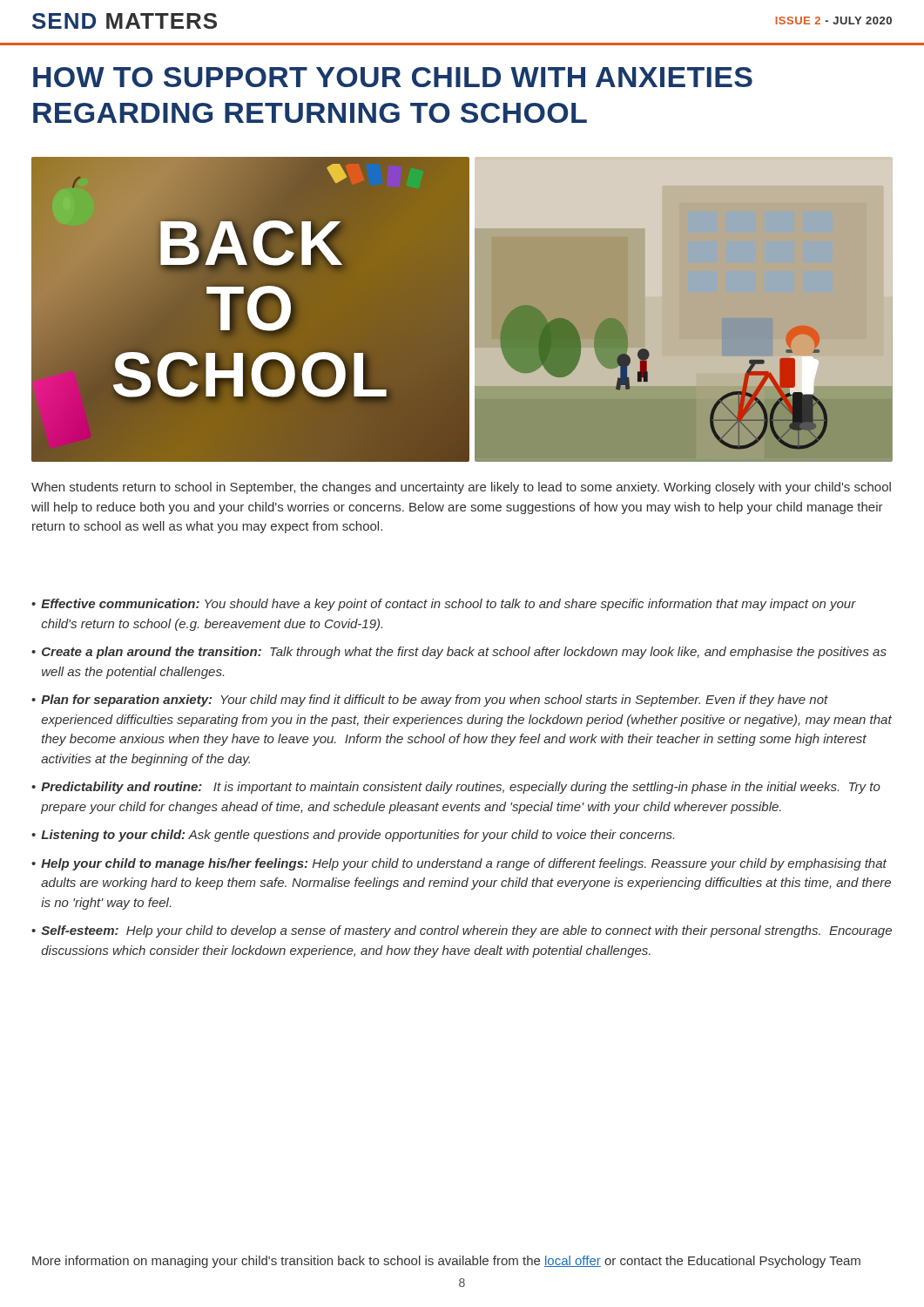Where is the passage that starts "• Help your child to manage"?
924x1307 pixels.
pyautogui.click(x=462, y=883)
